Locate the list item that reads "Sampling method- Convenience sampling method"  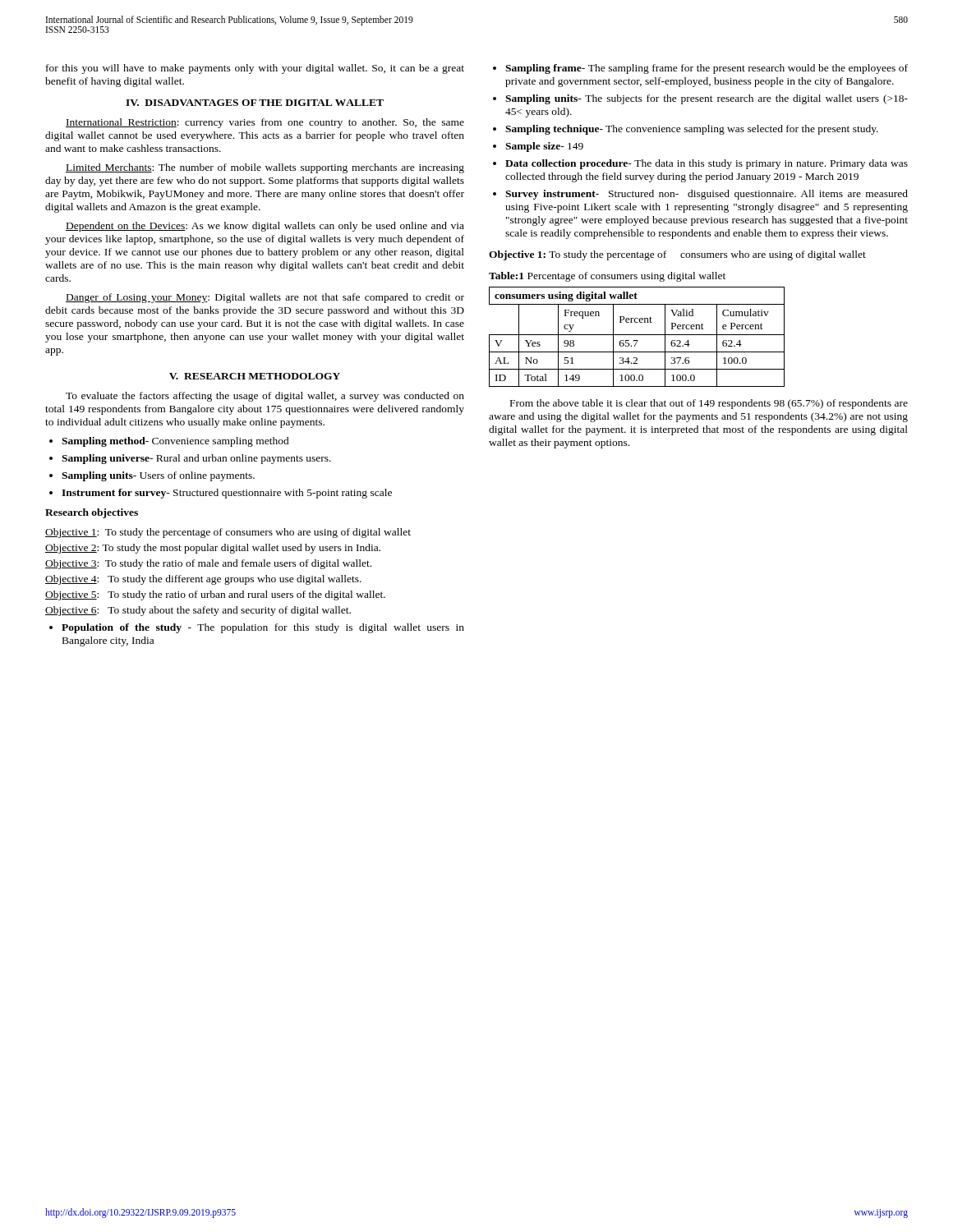(175, 441)
